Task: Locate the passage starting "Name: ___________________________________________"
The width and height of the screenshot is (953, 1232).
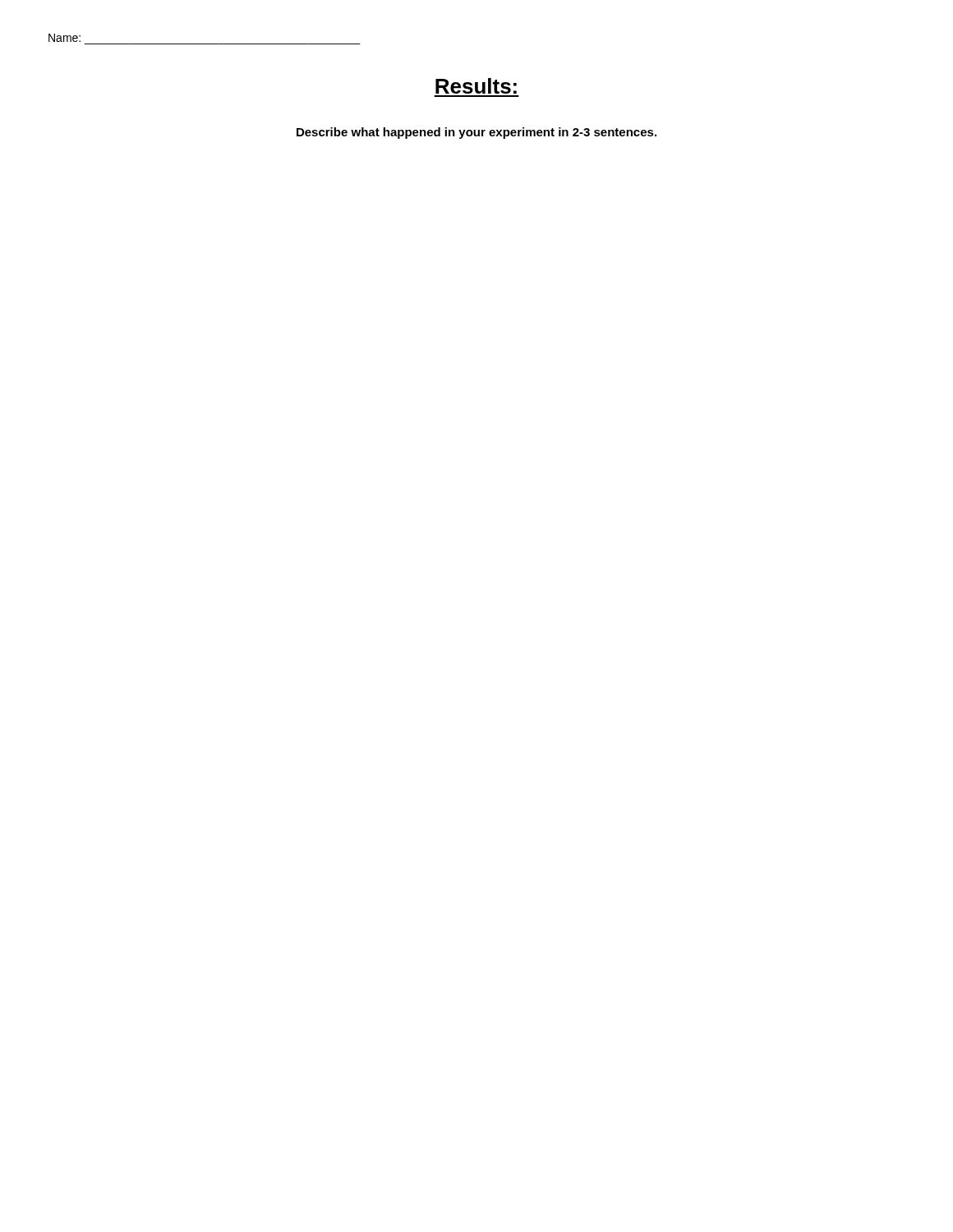Action: pyautogui.click(x=204, y=38)
